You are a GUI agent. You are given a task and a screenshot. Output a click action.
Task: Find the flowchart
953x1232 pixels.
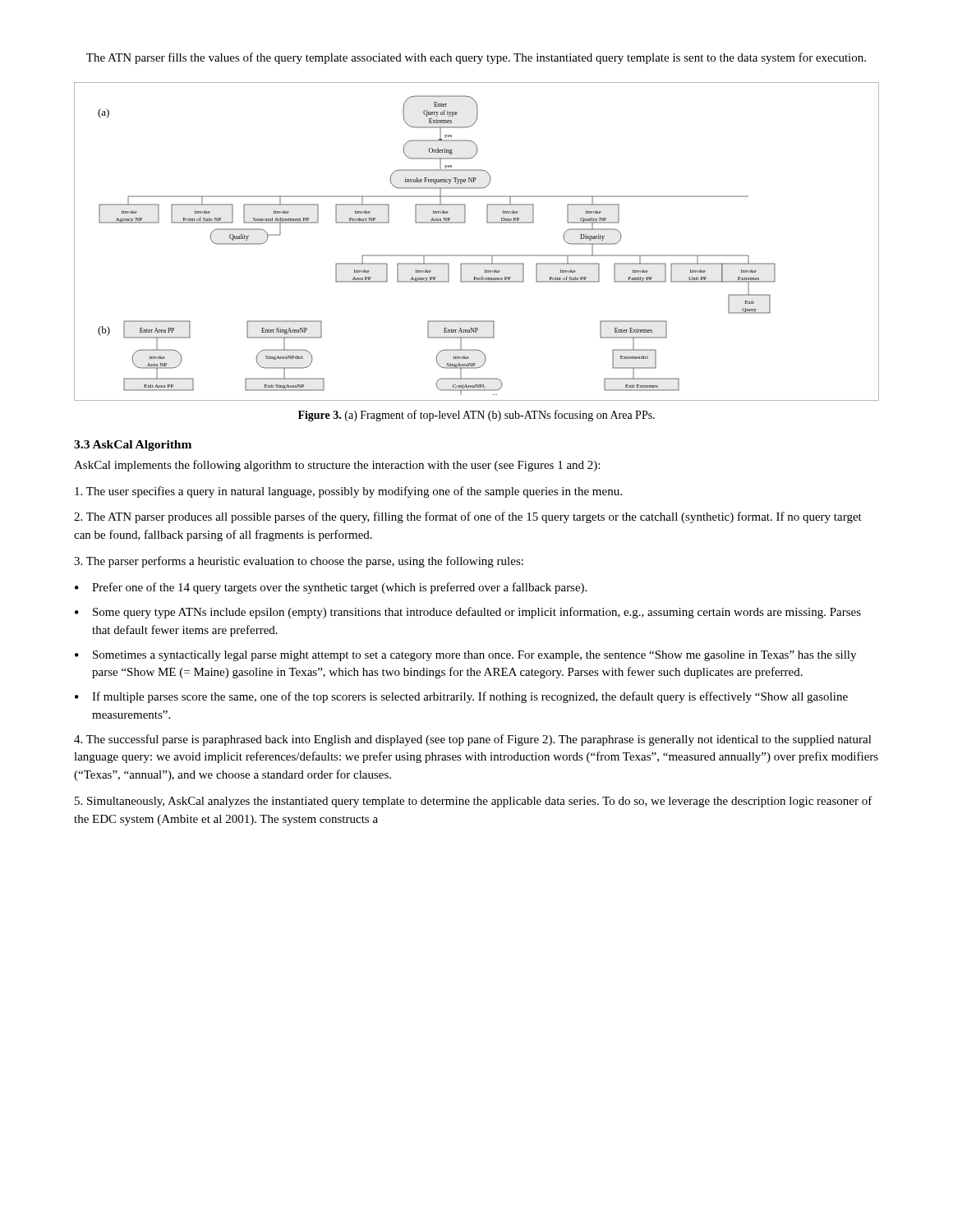tap(476, 241)
